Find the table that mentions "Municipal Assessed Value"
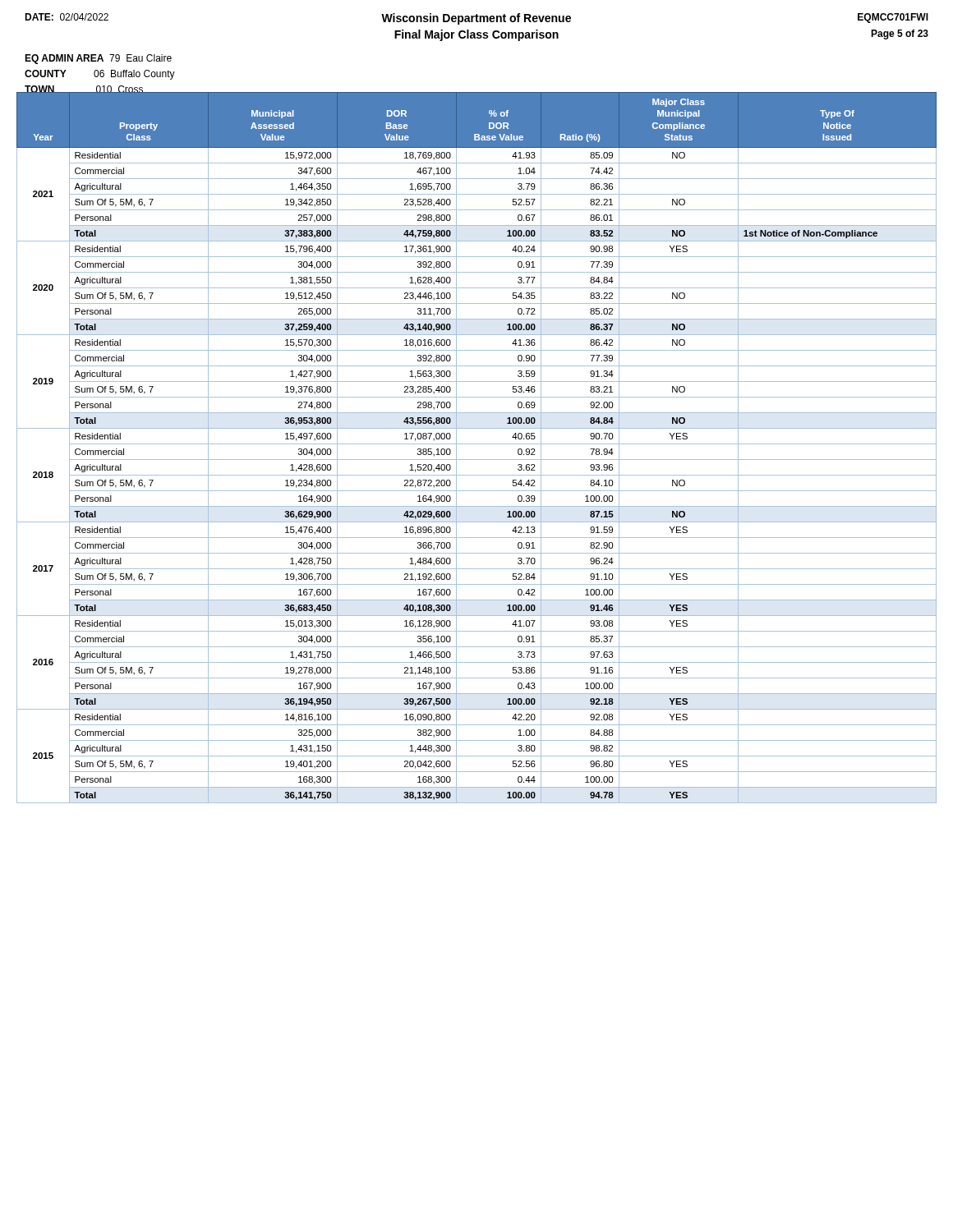 click(476, 447)
